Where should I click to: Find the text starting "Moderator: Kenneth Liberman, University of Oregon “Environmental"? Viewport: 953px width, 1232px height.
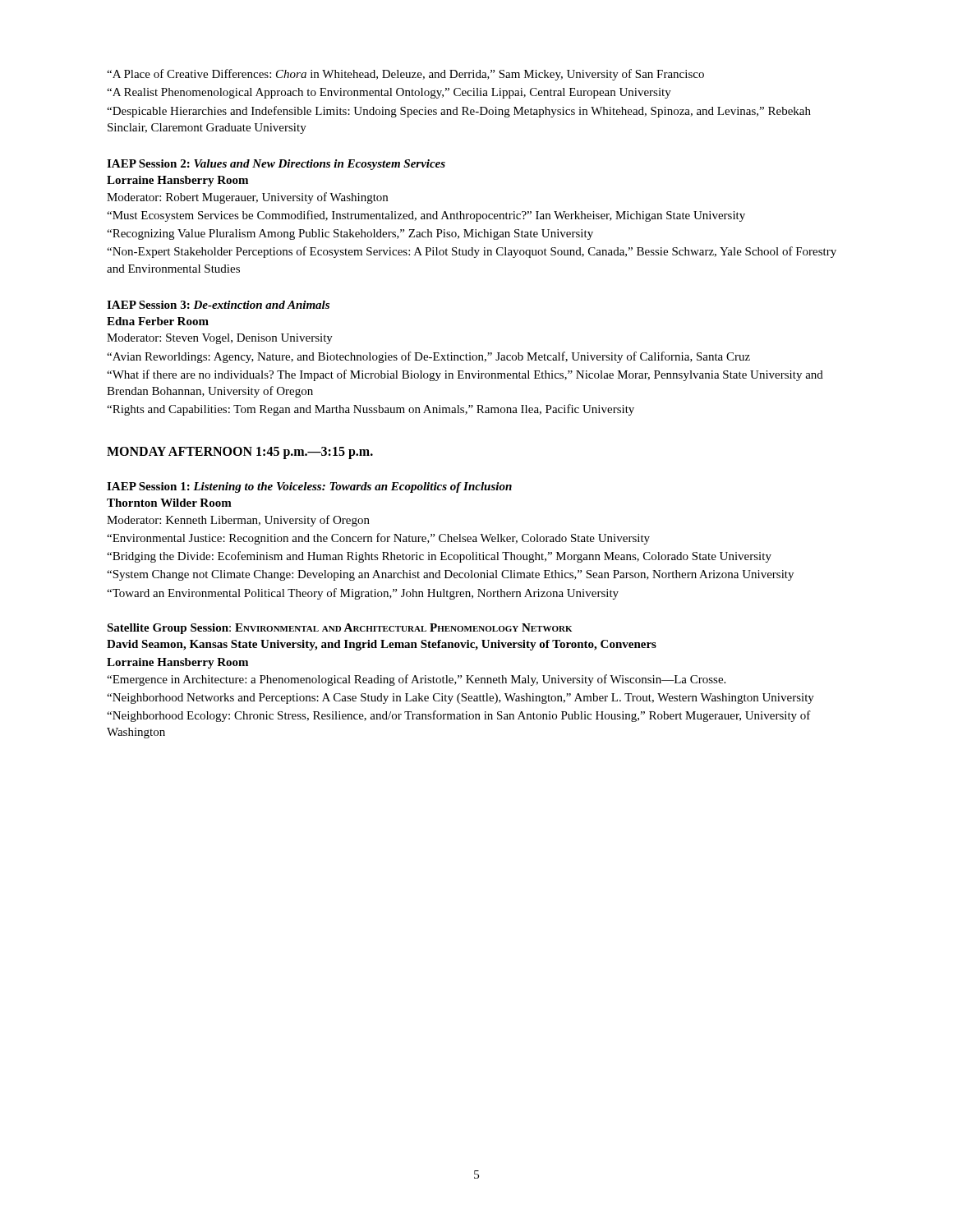tap(476, 556)
